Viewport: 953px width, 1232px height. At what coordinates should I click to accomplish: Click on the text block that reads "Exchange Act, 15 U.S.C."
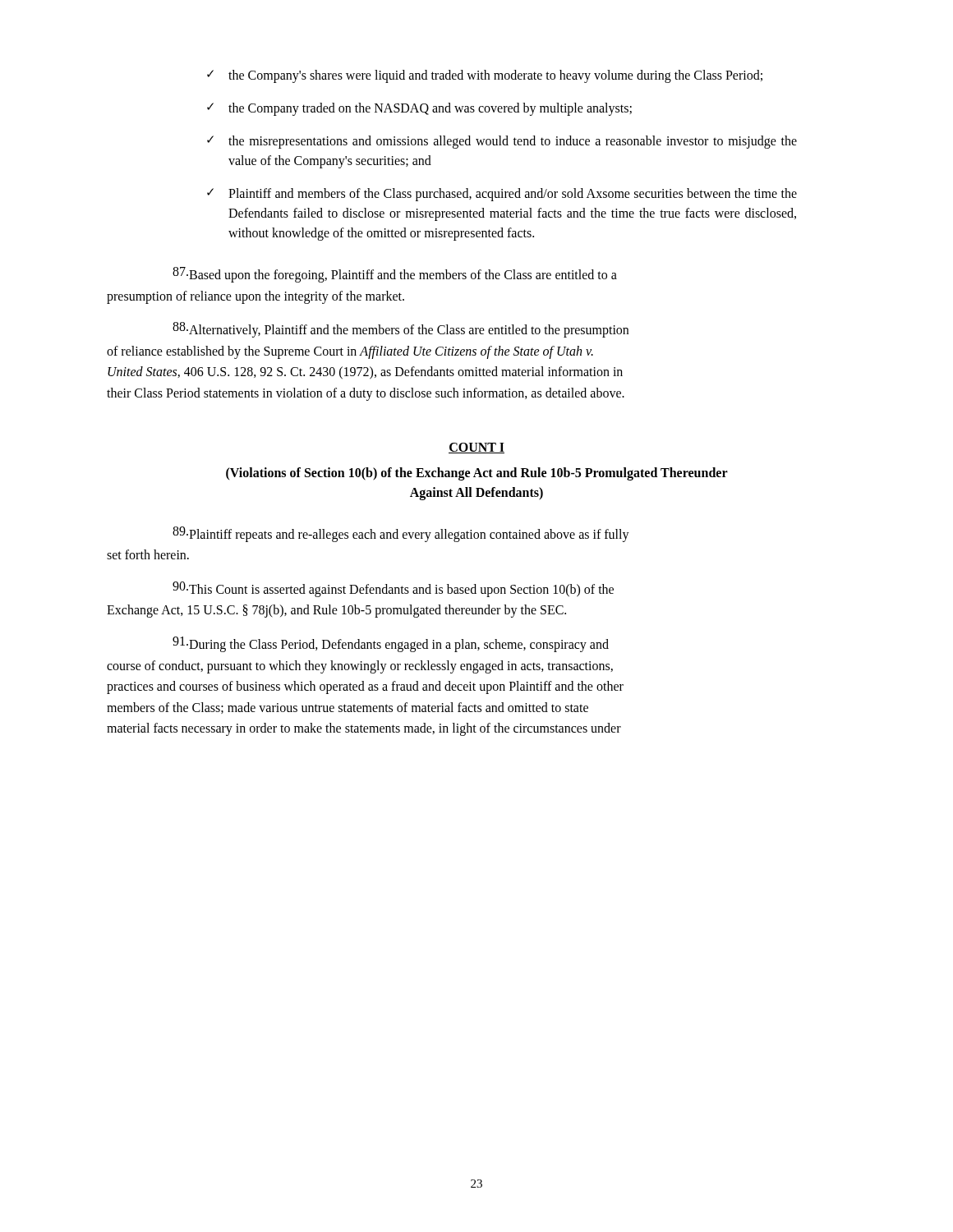[337, 610]
